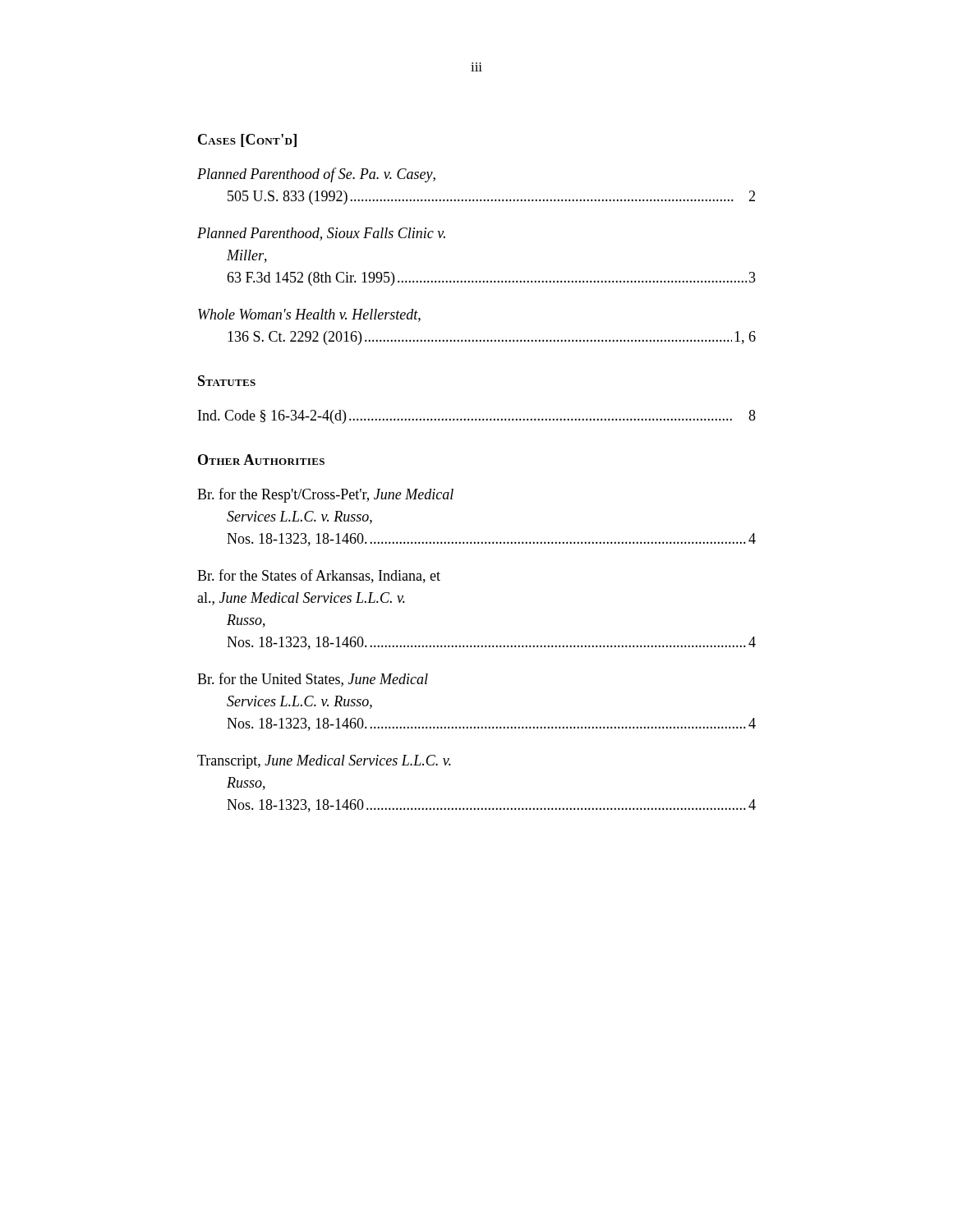Navigate to the passage starting "Planned Parenthood, Sioux Falls Clinic"
953x1232 pixels.
click(x=321, y=234)
